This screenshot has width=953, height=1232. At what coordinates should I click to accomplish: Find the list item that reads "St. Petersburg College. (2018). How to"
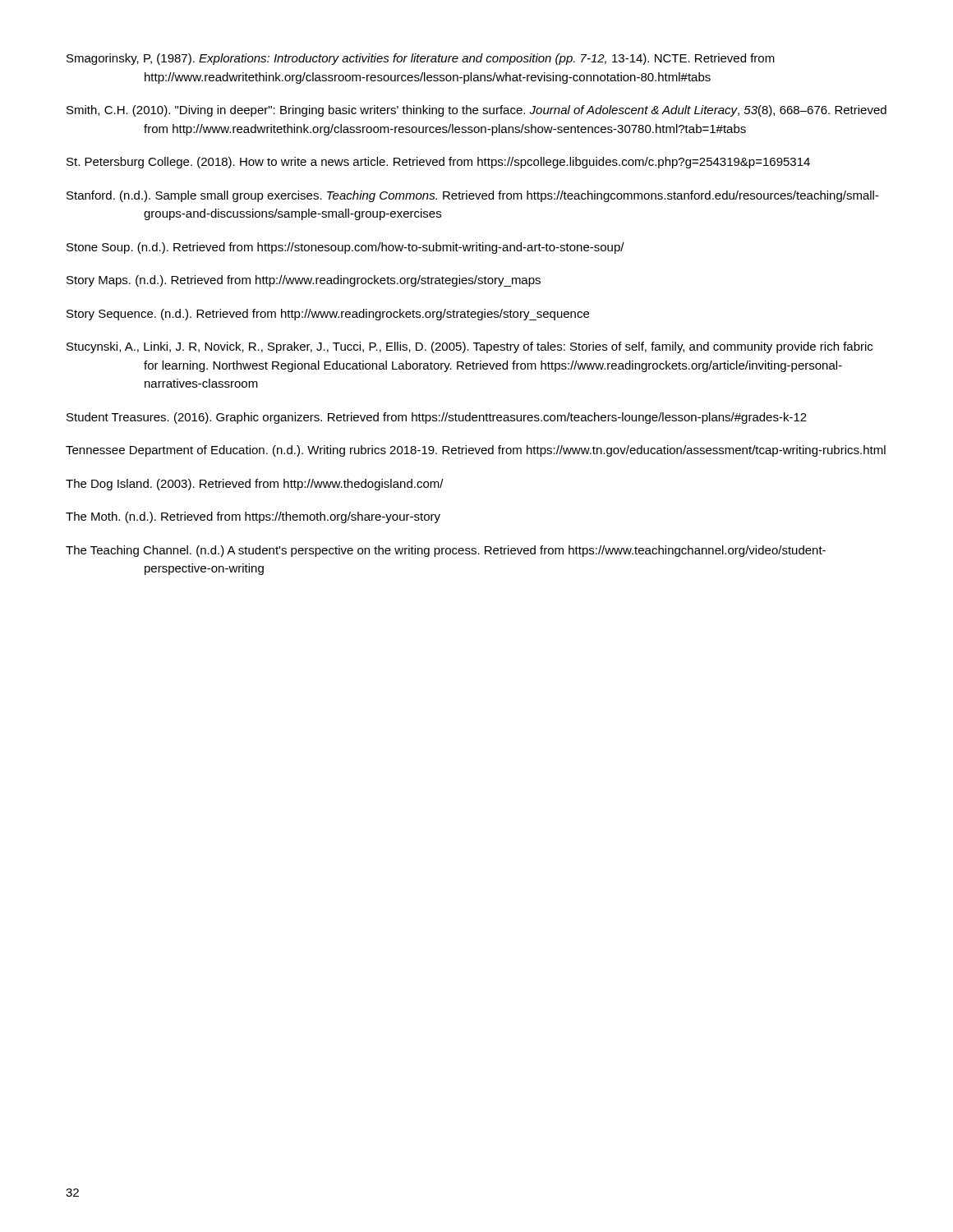[x=438, y=161]
